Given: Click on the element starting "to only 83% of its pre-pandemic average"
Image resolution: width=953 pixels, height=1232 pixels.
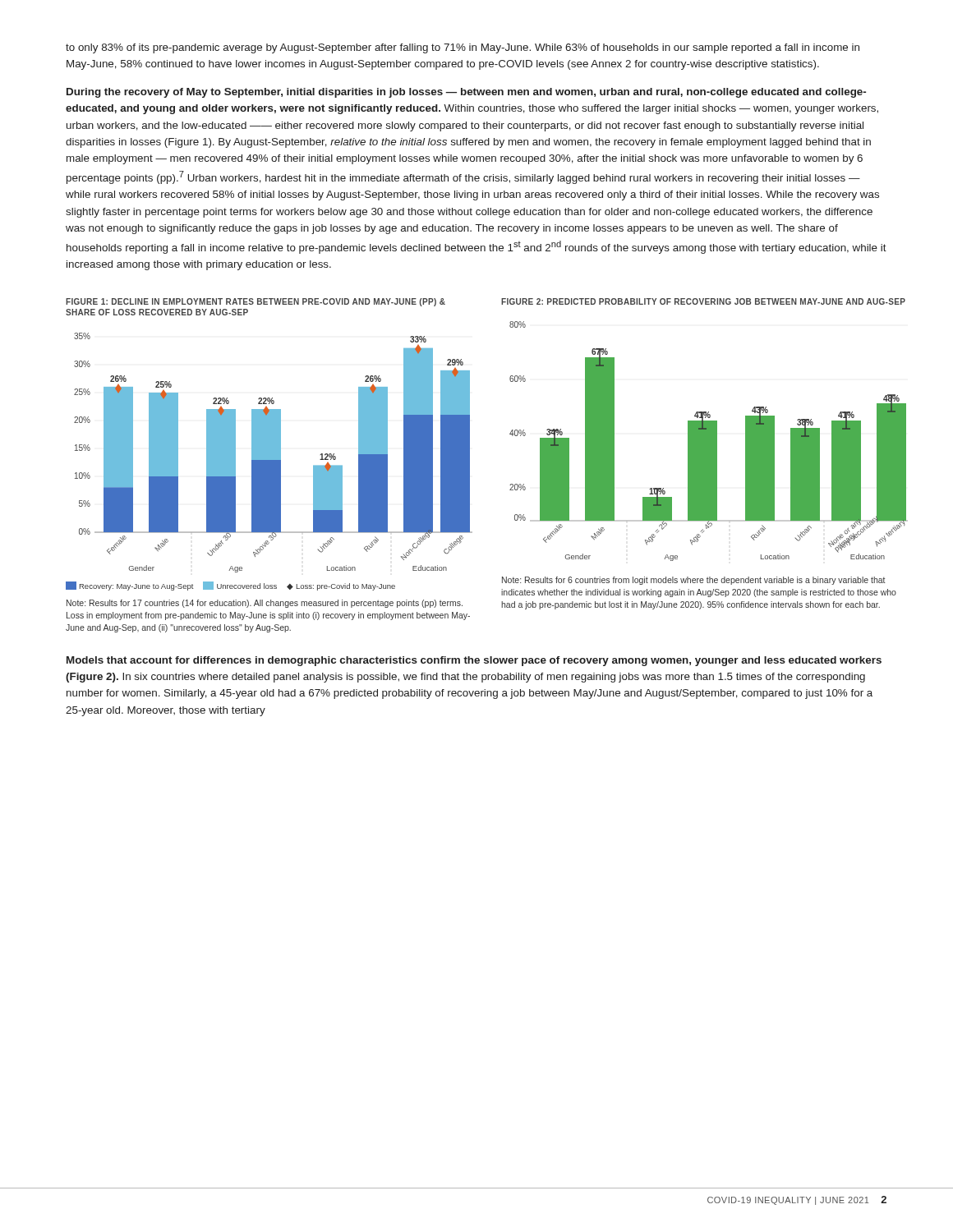Looking at the screenshot, I should coord(463,56).
